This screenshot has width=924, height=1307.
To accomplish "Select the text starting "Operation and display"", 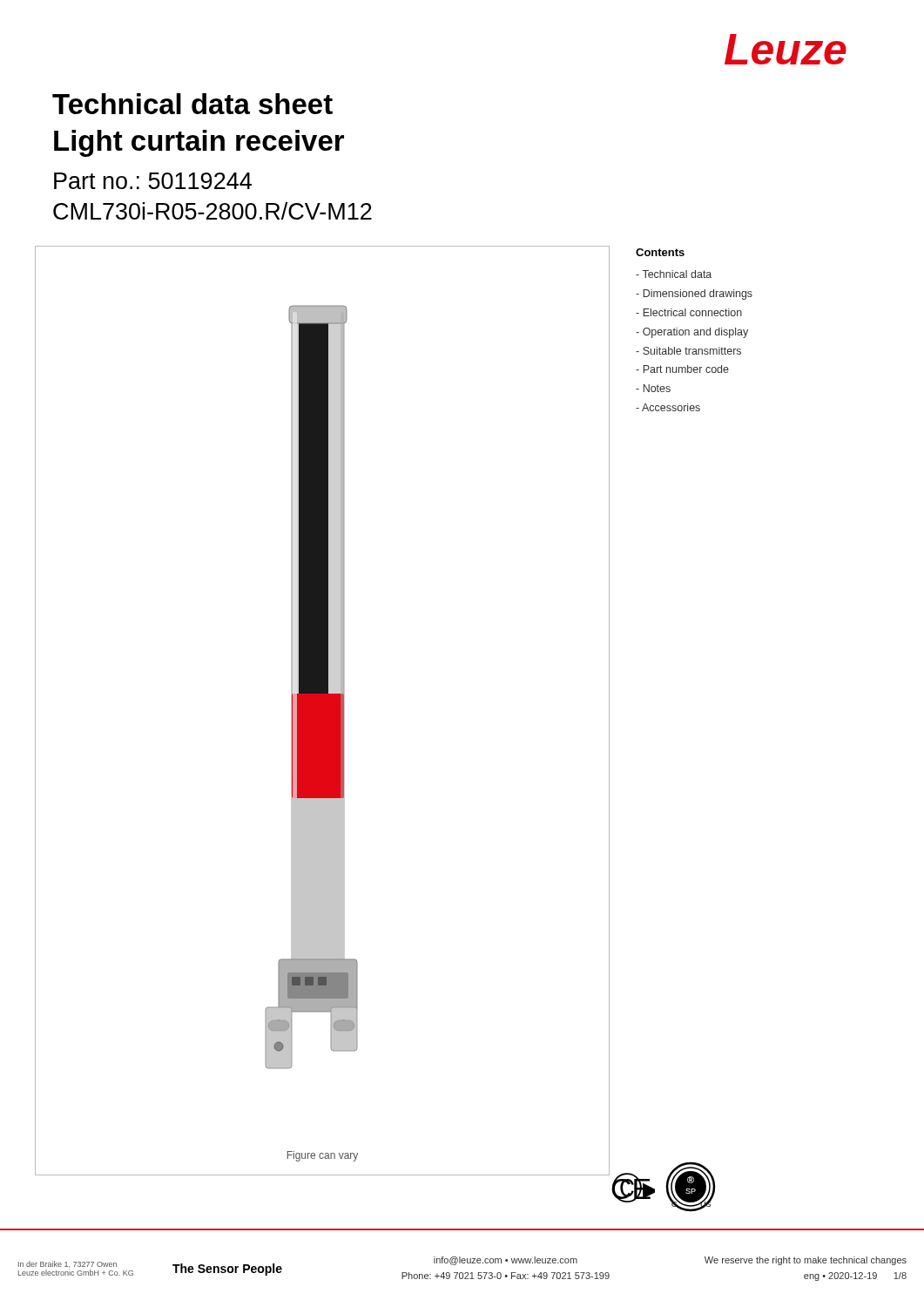I will 692,332.
